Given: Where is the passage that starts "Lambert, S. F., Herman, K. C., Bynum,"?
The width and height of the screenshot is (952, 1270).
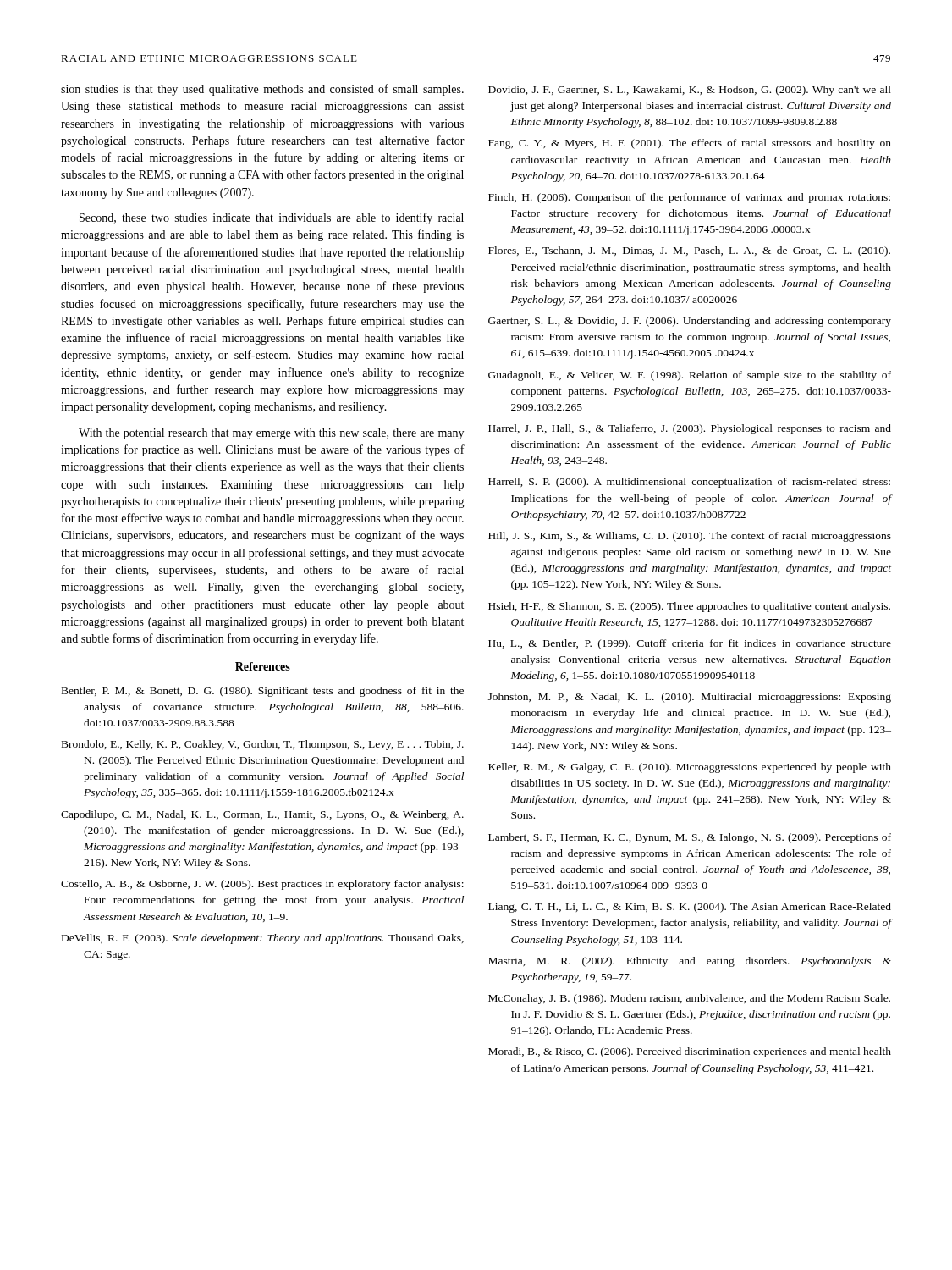Looking at the screenshot, I should (689, 861).
